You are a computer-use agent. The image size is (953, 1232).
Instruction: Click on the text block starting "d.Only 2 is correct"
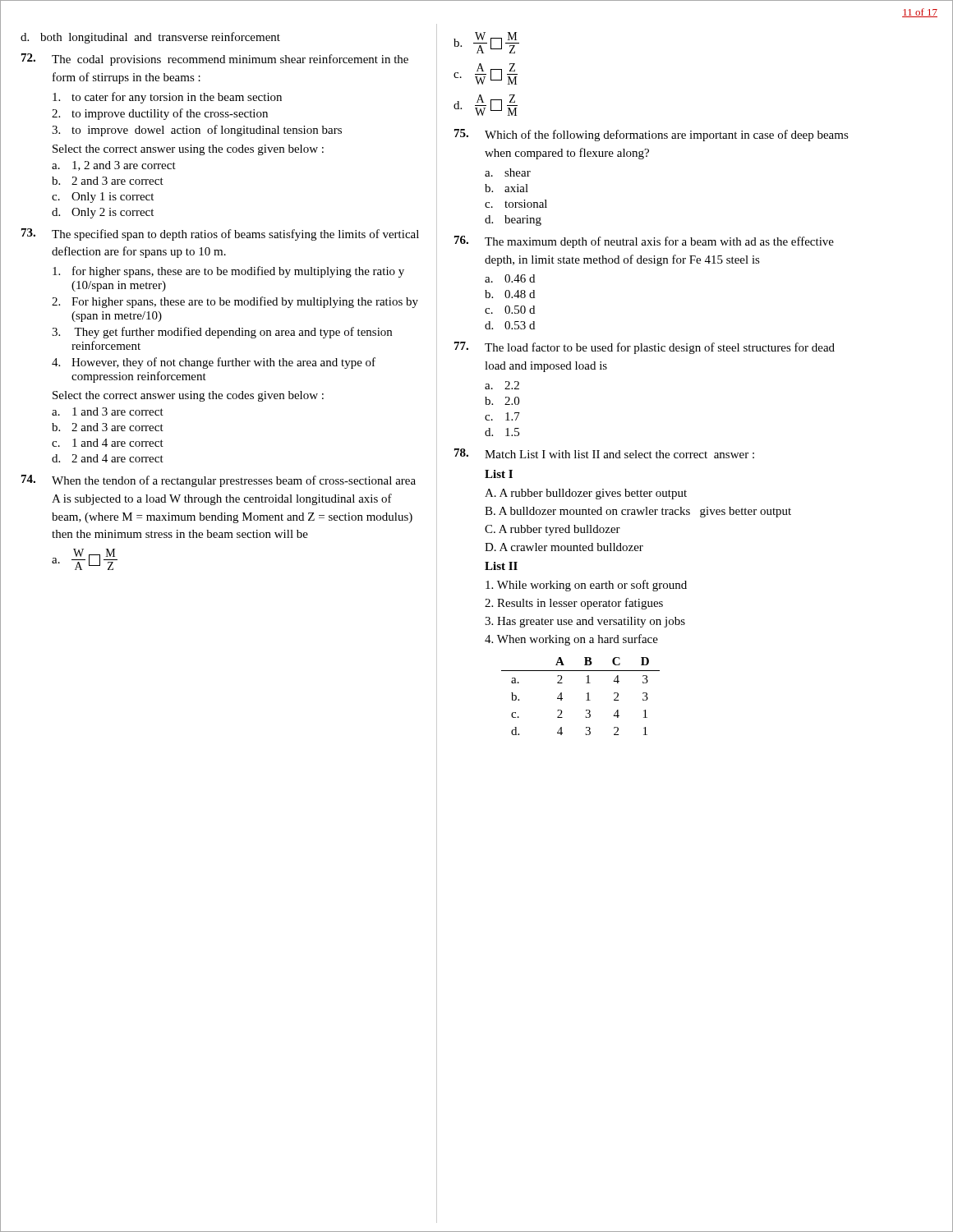[x=103, y=212]
